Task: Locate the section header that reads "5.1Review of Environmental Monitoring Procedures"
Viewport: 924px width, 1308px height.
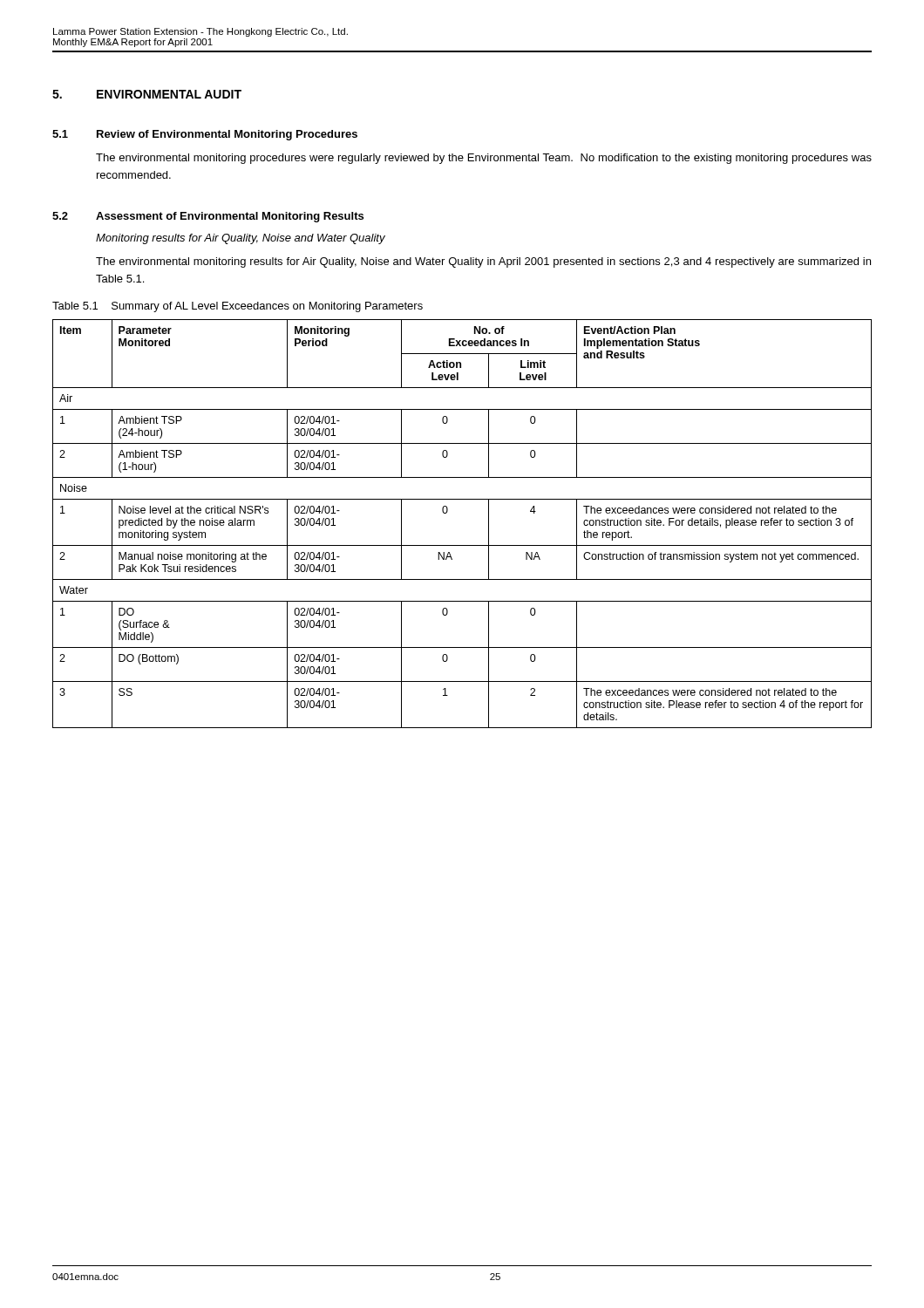Action: pyautogui.click(x=205, y=134)
